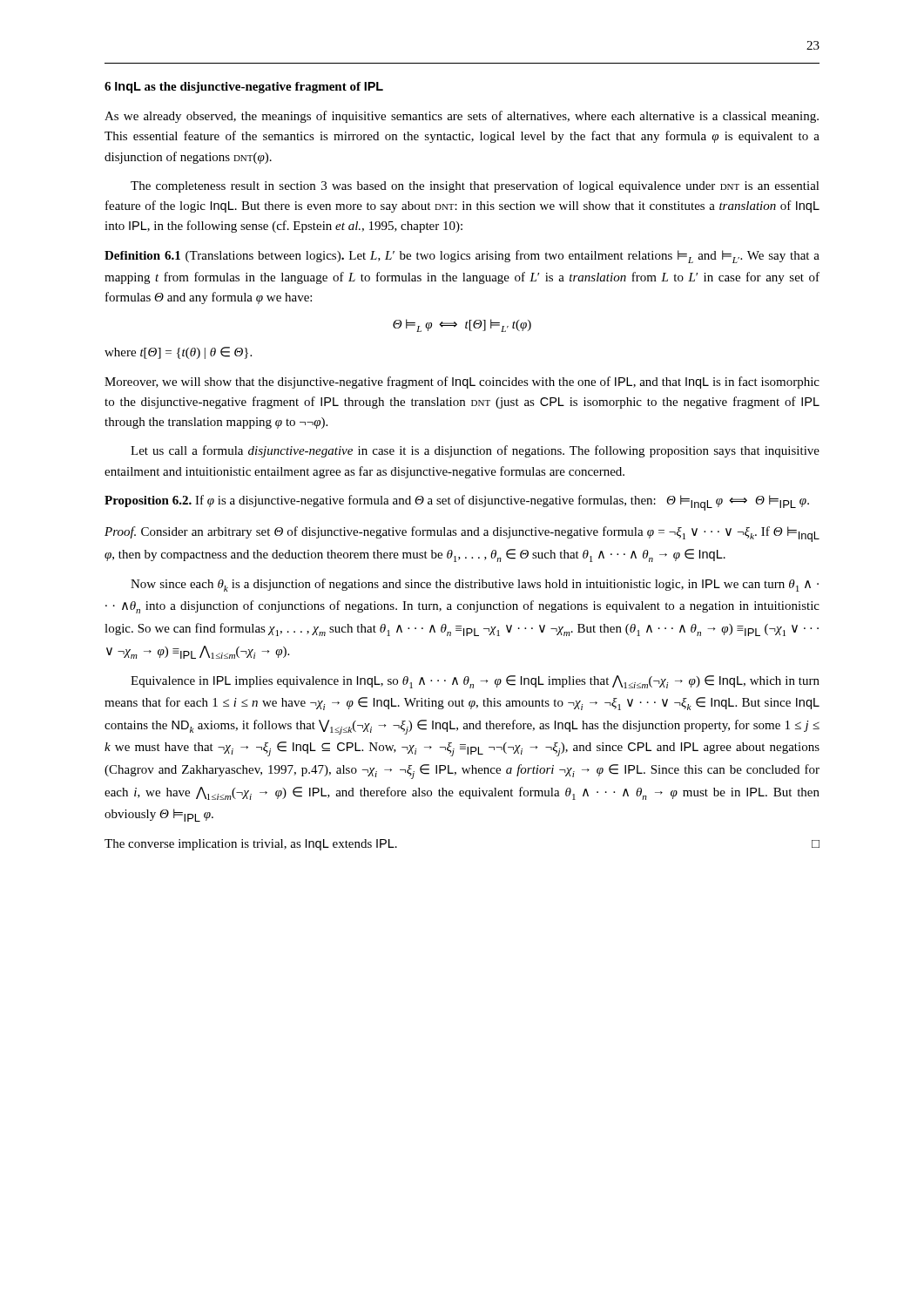Find the element starting "6 InqL as the disjunctive-negative"
924x1307 pixels.
[x=244, y=88]
